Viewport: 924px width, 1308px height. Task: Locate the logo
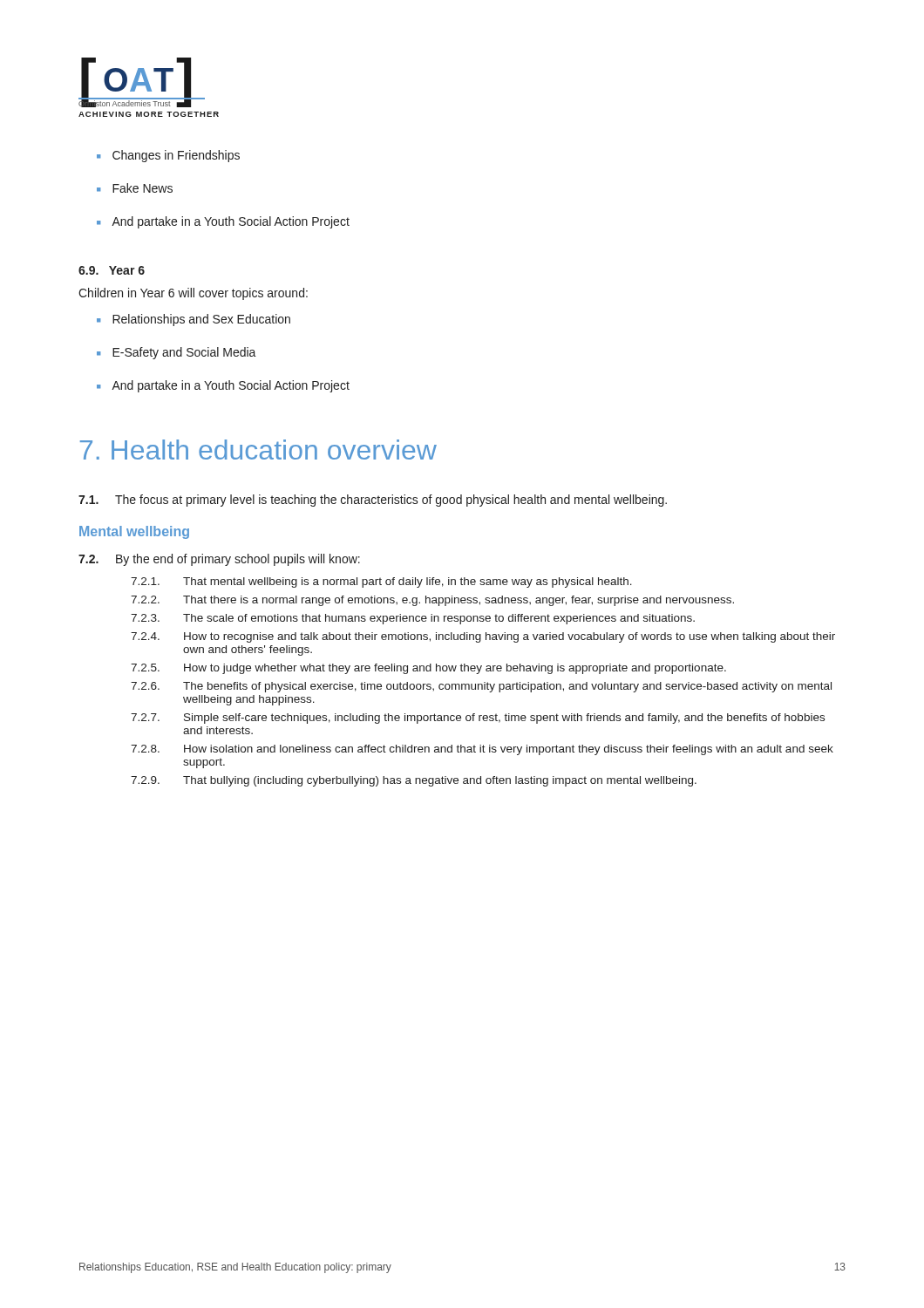pyautogui.click(x=462, y=83)
